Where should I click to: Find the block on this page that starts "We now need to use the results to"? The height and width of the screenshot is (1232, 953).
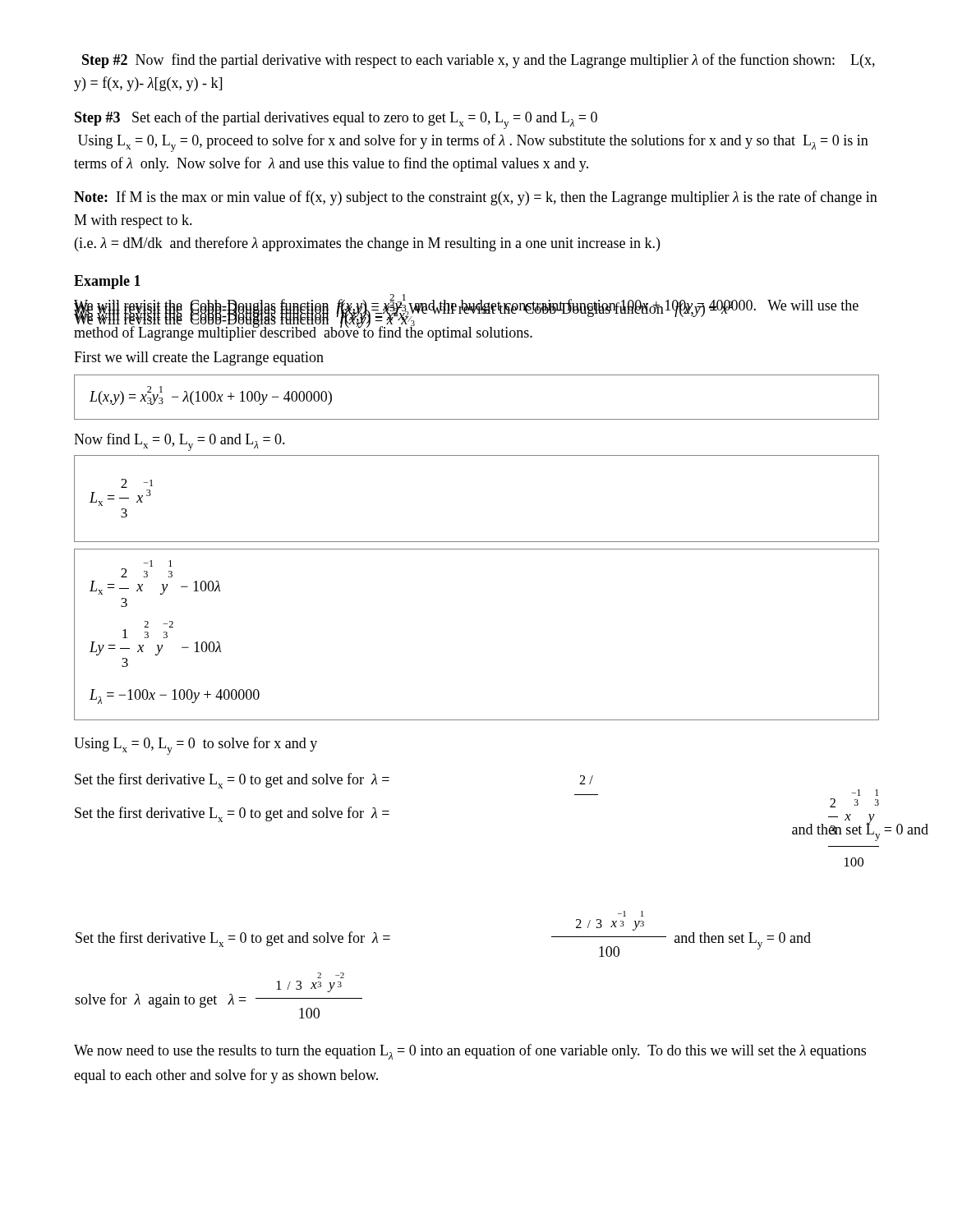(x=470, y=1063)
